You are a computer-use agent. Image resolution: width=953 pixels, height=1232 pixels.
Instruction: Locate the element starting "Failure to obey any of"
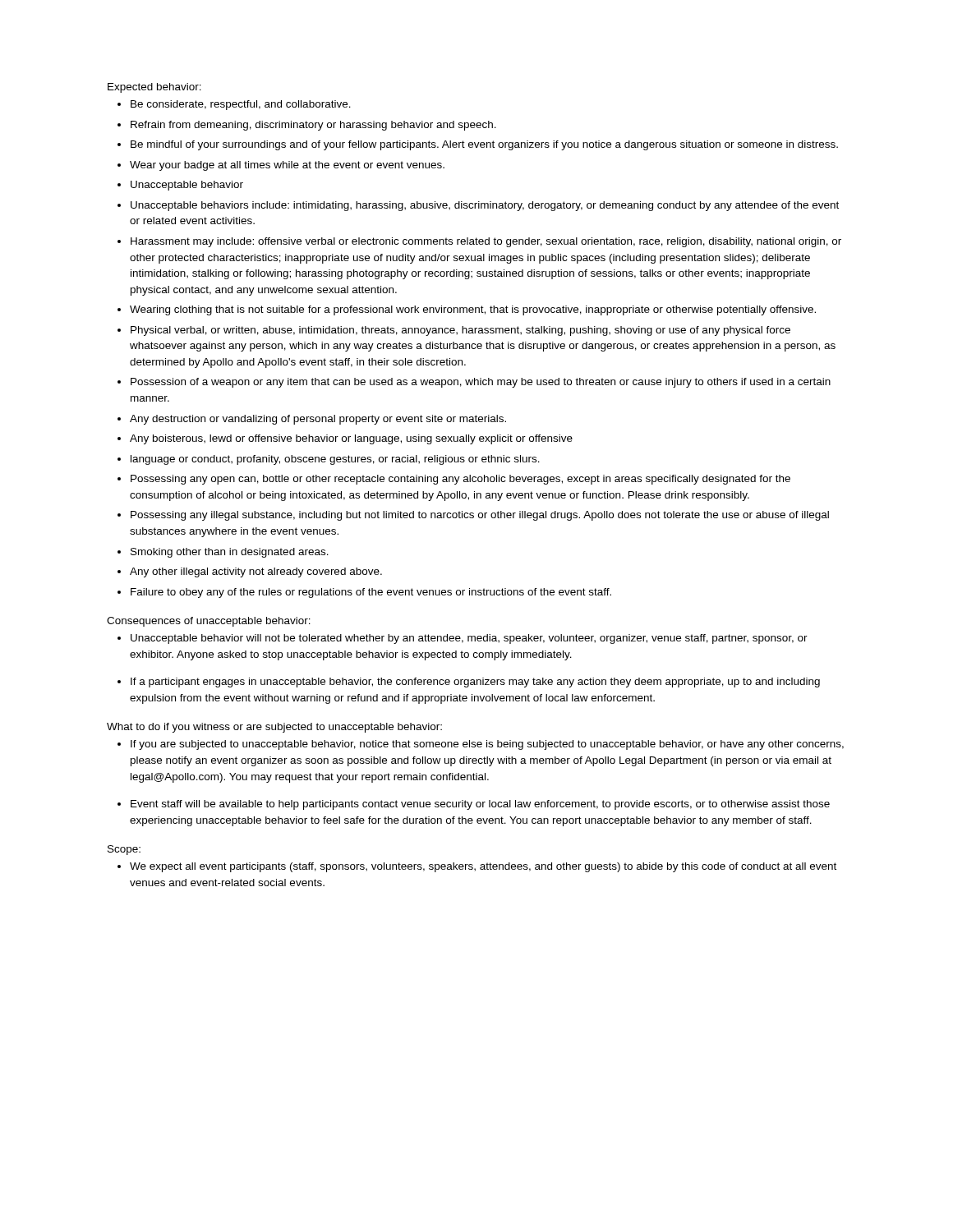(371, 591)
